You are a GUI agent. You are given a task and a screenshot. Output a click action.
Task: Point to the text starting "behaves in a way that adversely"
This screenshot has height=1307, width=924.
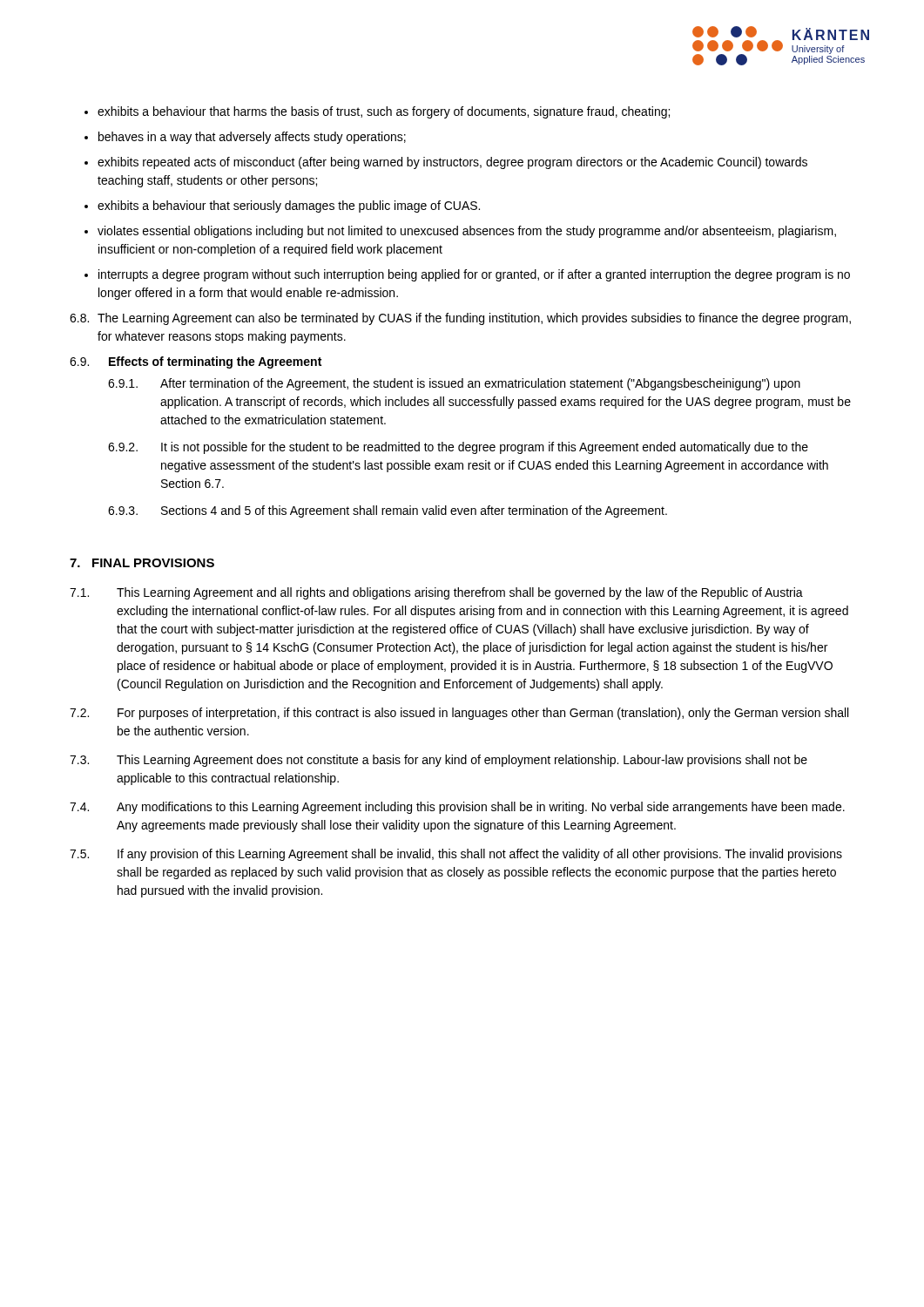(245, 138)
